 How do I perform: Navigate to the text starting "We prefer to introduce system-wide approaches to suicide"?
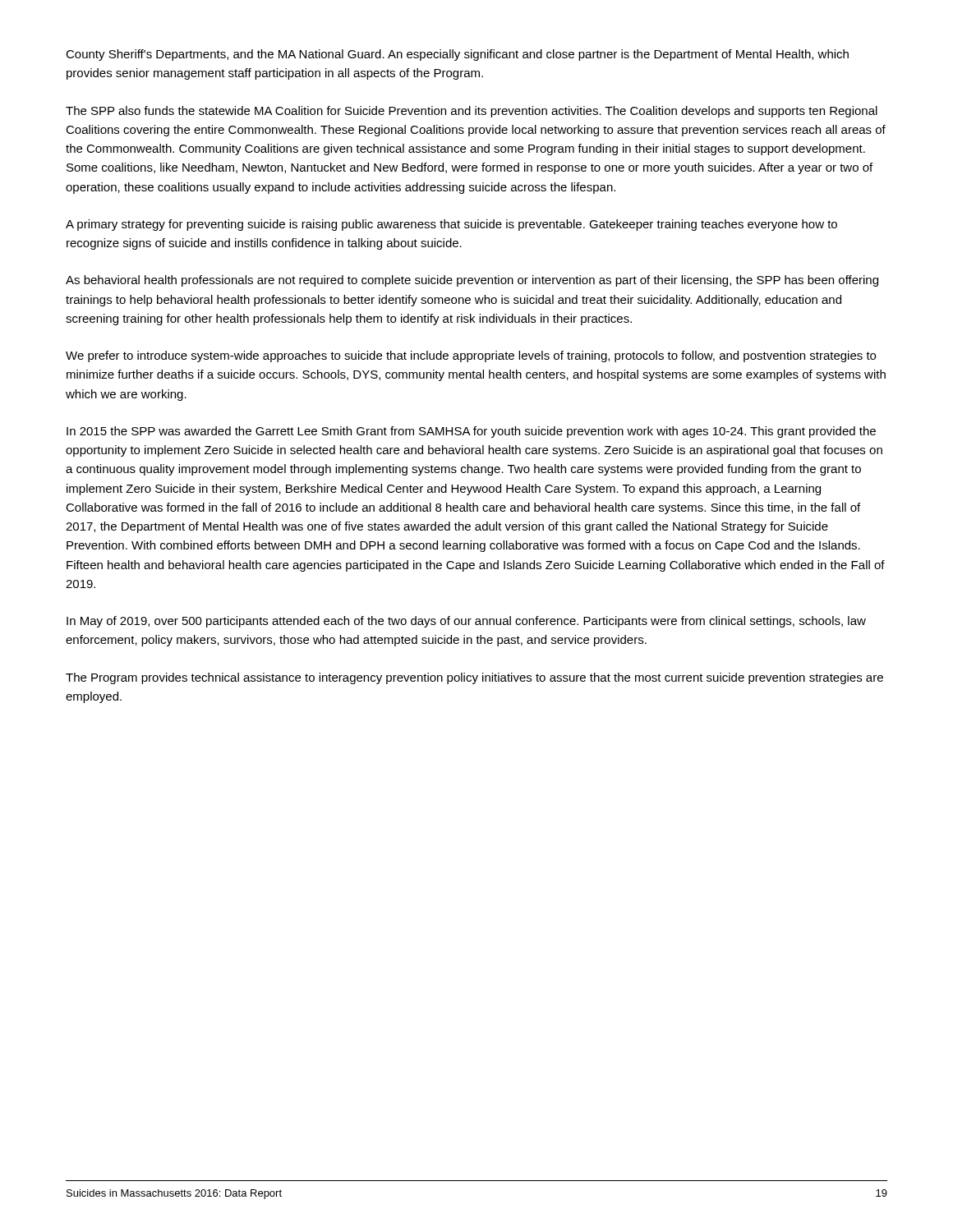(476, 374)
